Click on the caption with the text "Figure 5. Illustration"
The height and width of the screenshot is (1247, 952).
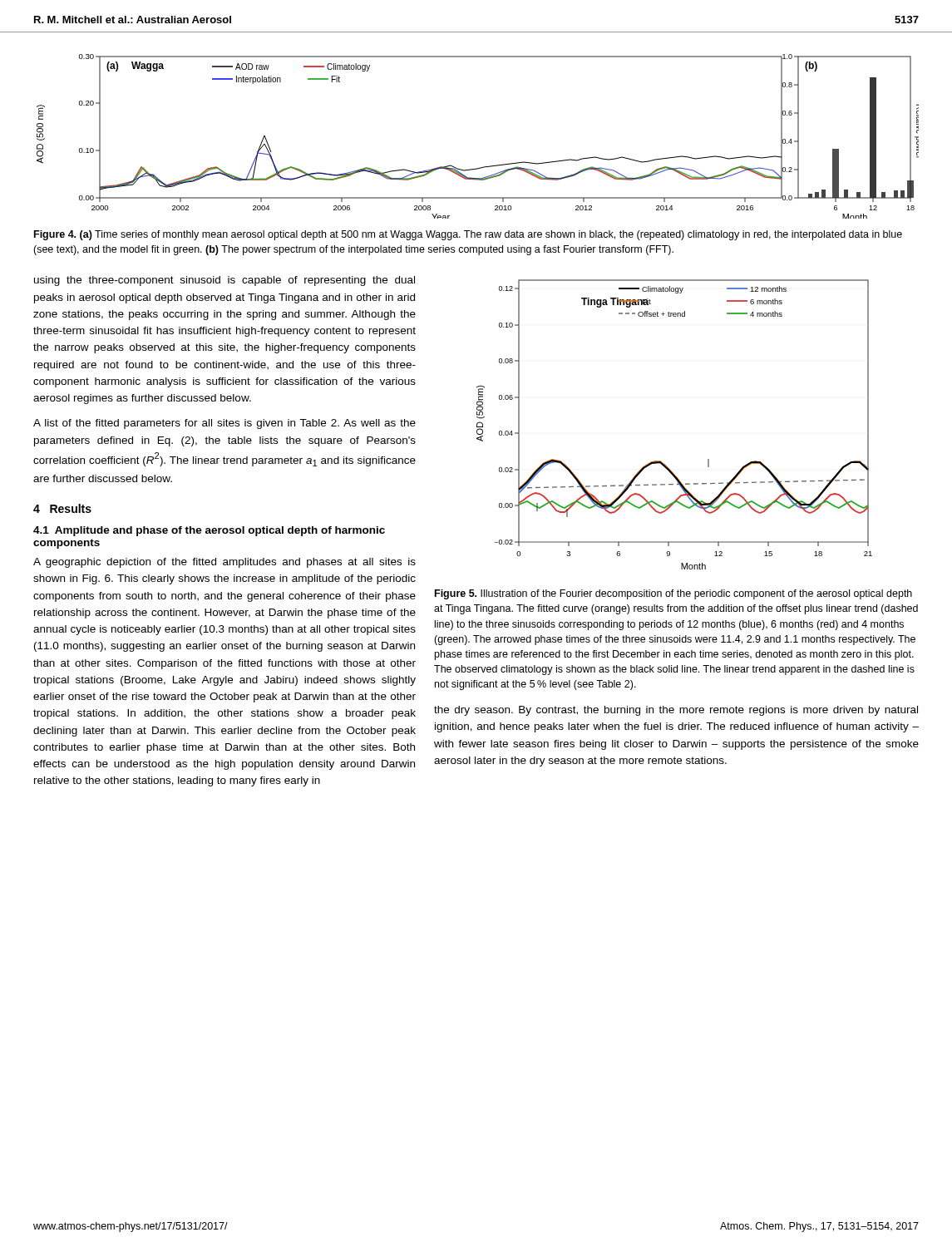tap(676, 639)
